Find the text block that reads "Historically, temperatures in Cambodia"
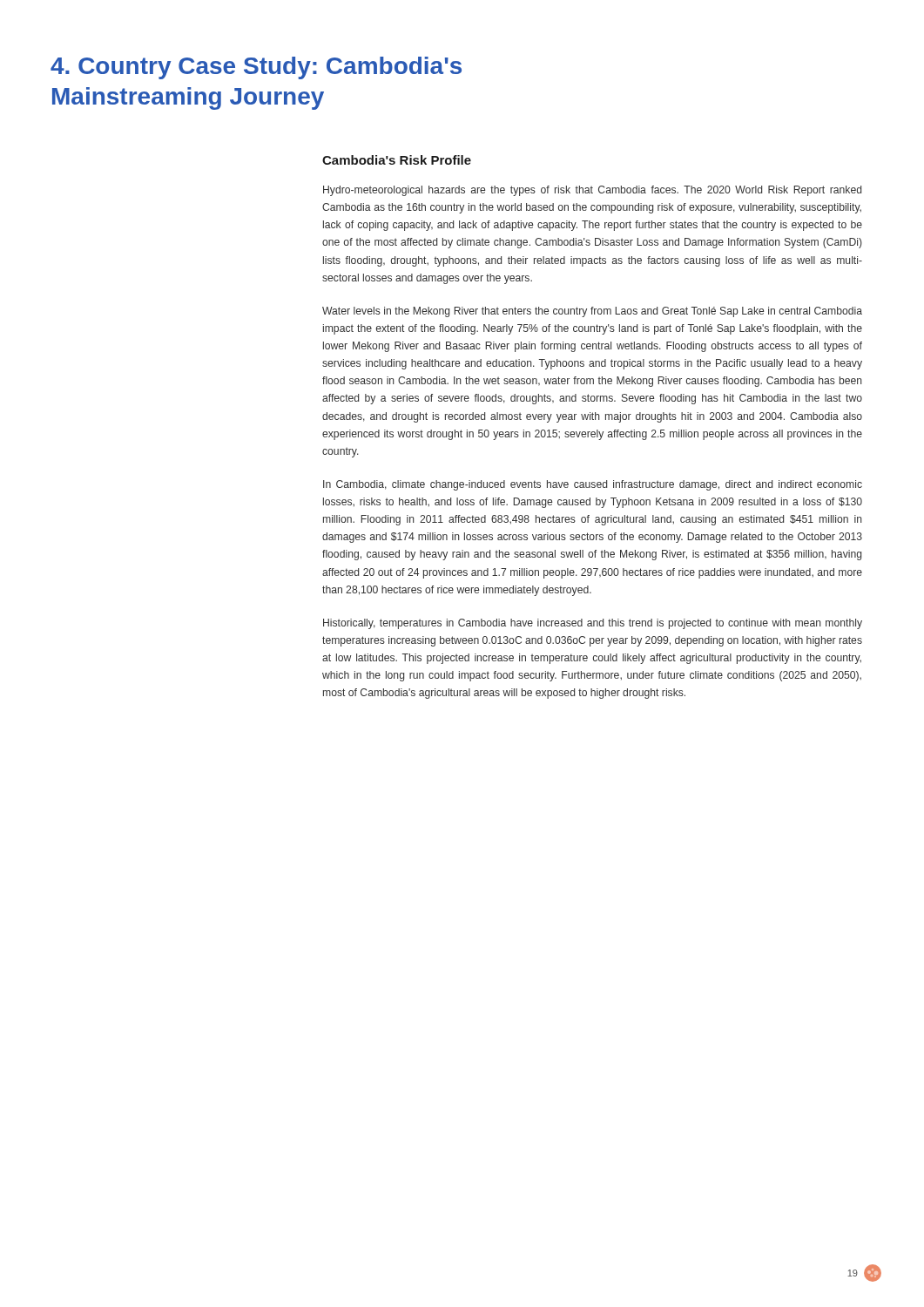Viewport: 924px width, 1307px height. tap(592, 658)
